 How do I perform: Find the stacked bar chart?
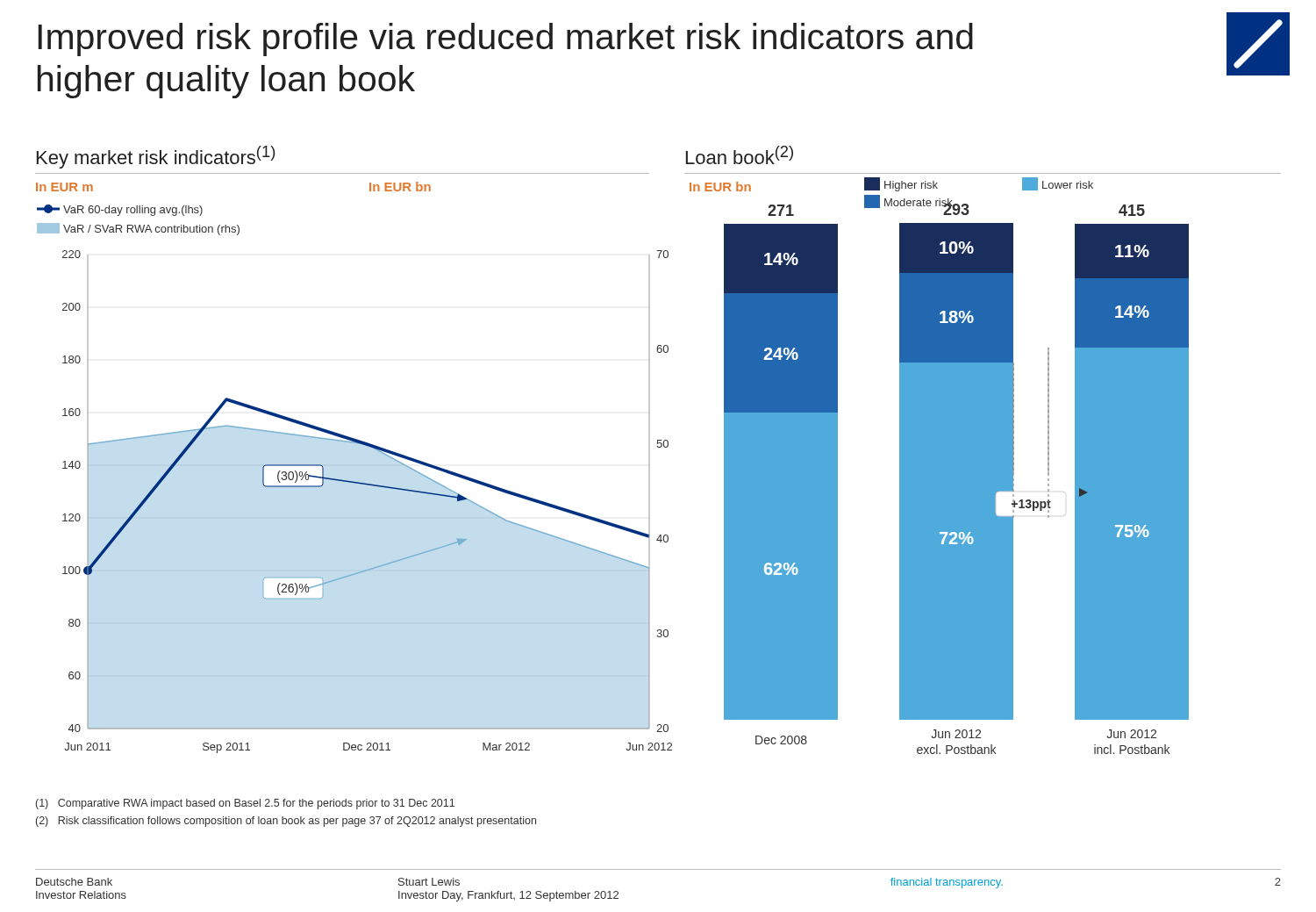[987, 478]
